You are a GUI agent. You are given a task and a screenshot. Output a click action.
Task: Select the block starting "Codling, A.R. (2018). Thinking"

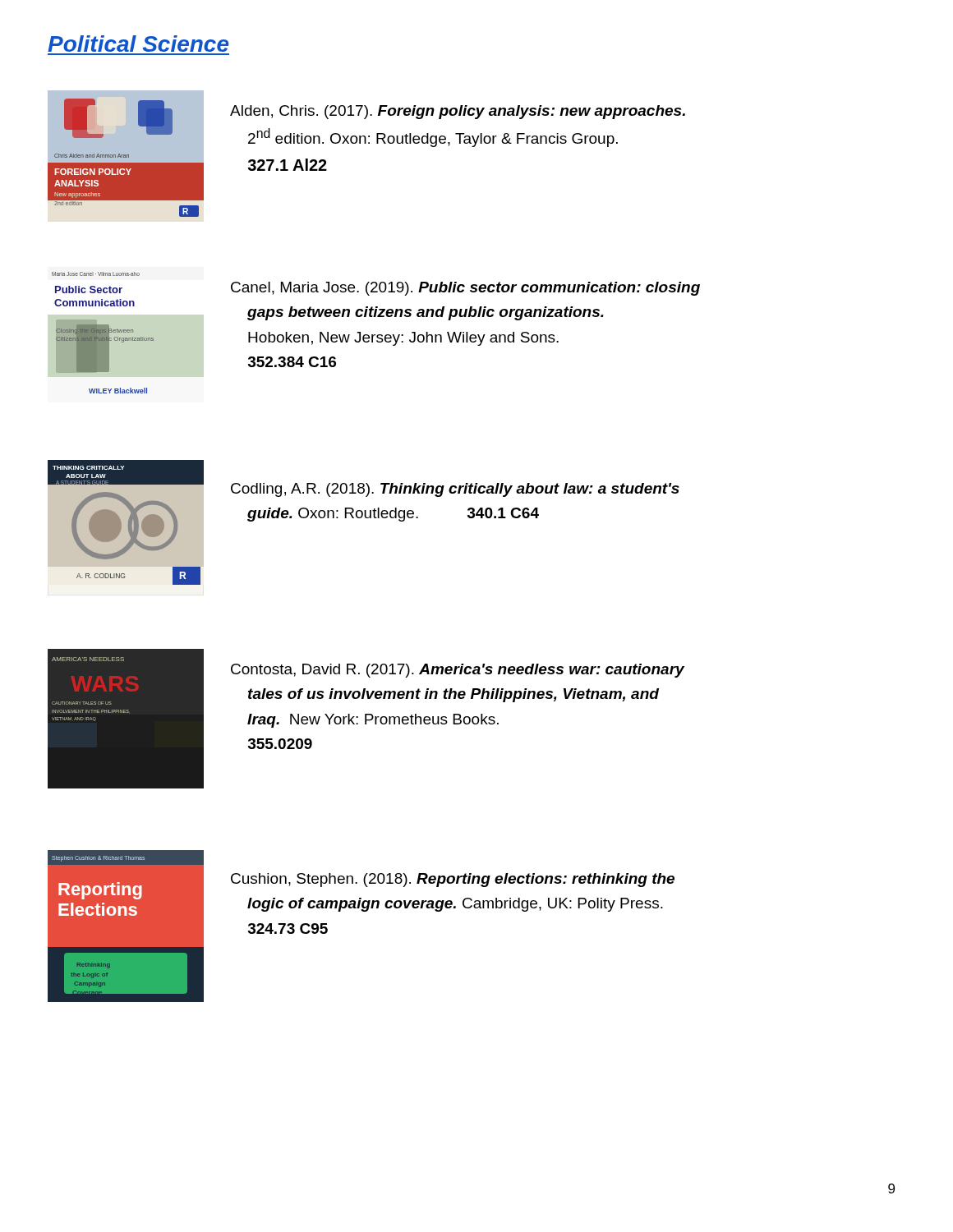pos(455,501)
